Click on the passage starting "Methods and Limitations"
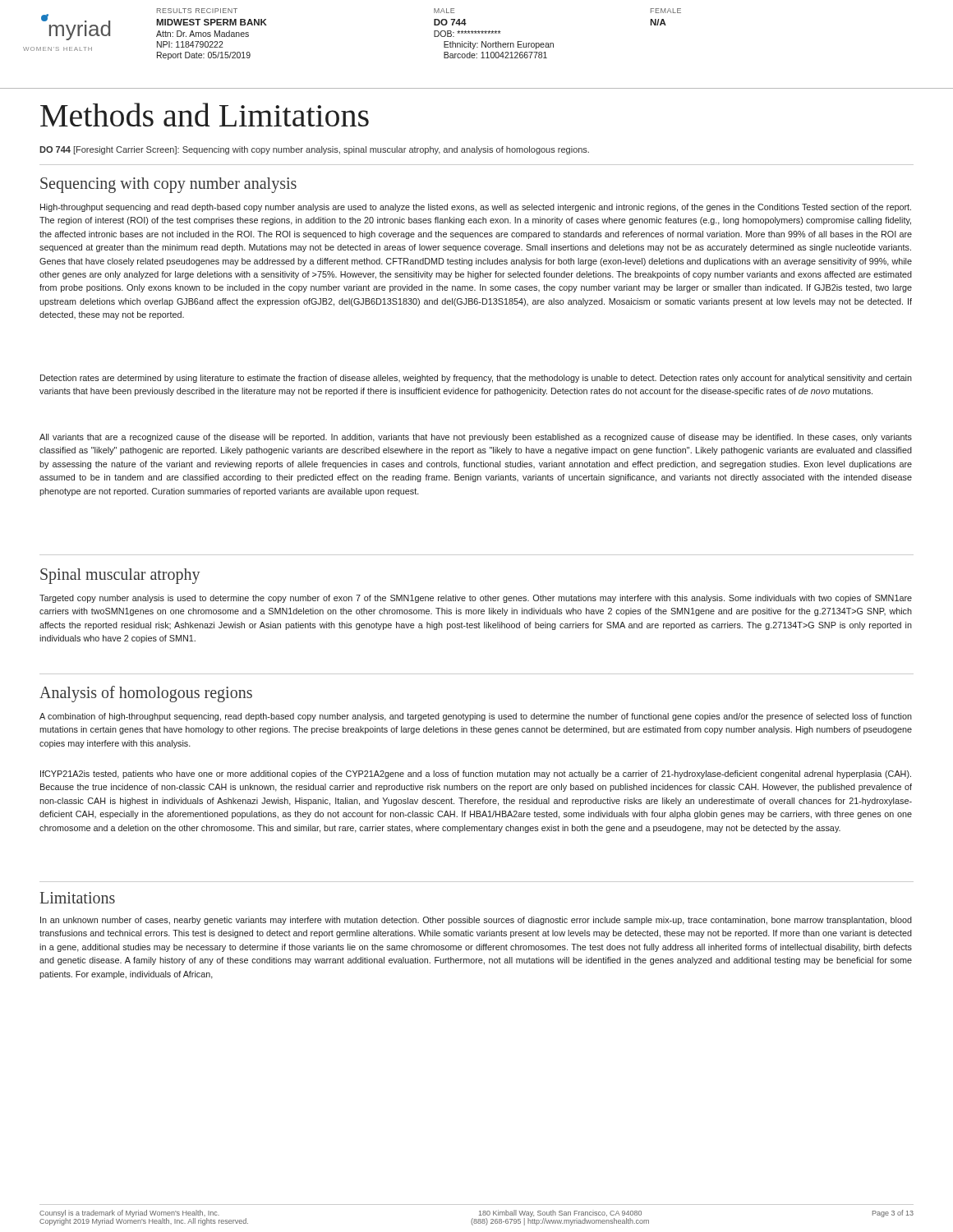Viewport: 953px width, 1232px height. pos(205,115)
